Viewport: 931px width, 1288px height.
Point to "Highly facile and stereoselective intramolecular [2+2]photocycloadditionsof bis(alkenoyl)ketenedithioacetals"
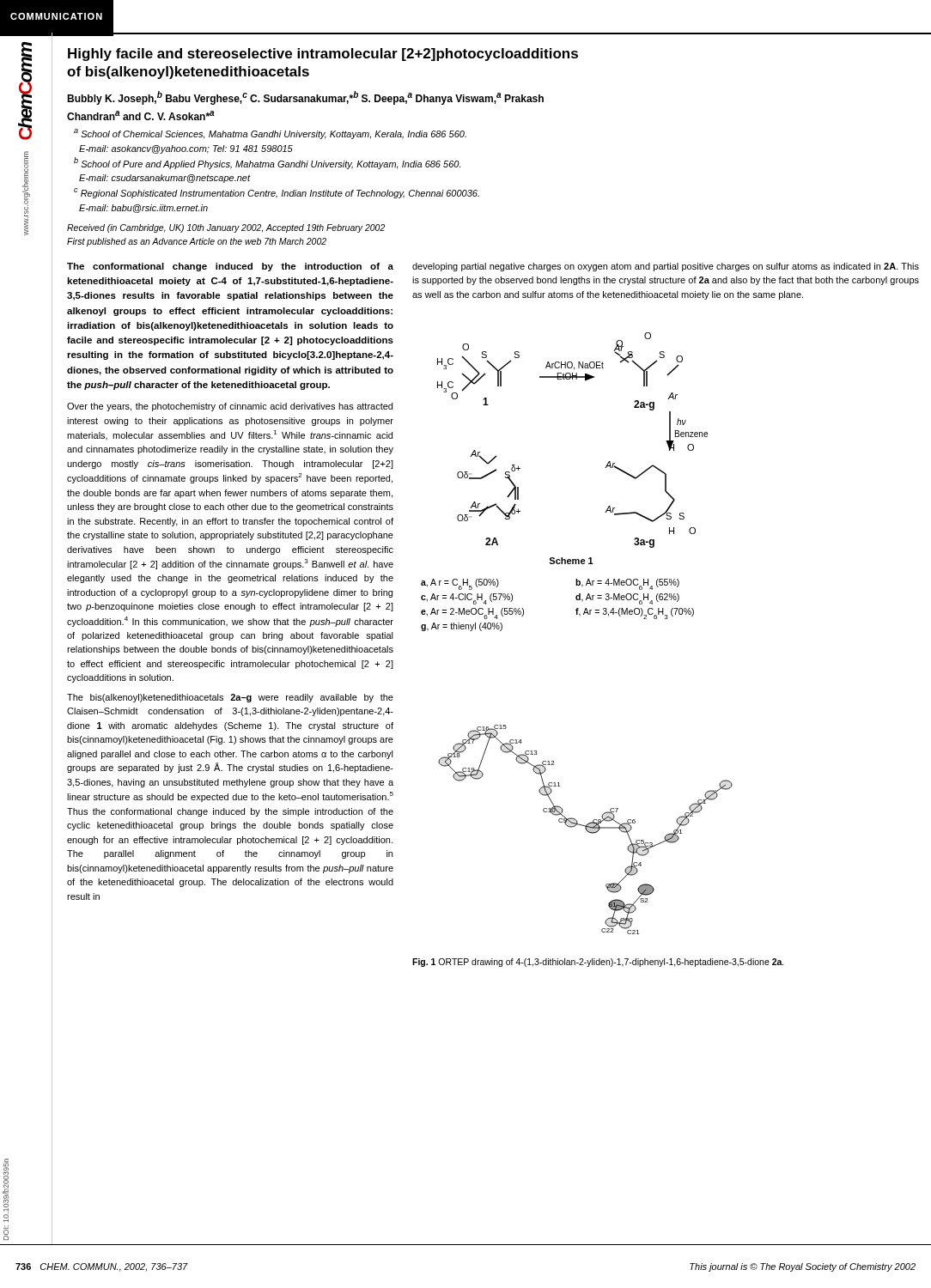323,63
